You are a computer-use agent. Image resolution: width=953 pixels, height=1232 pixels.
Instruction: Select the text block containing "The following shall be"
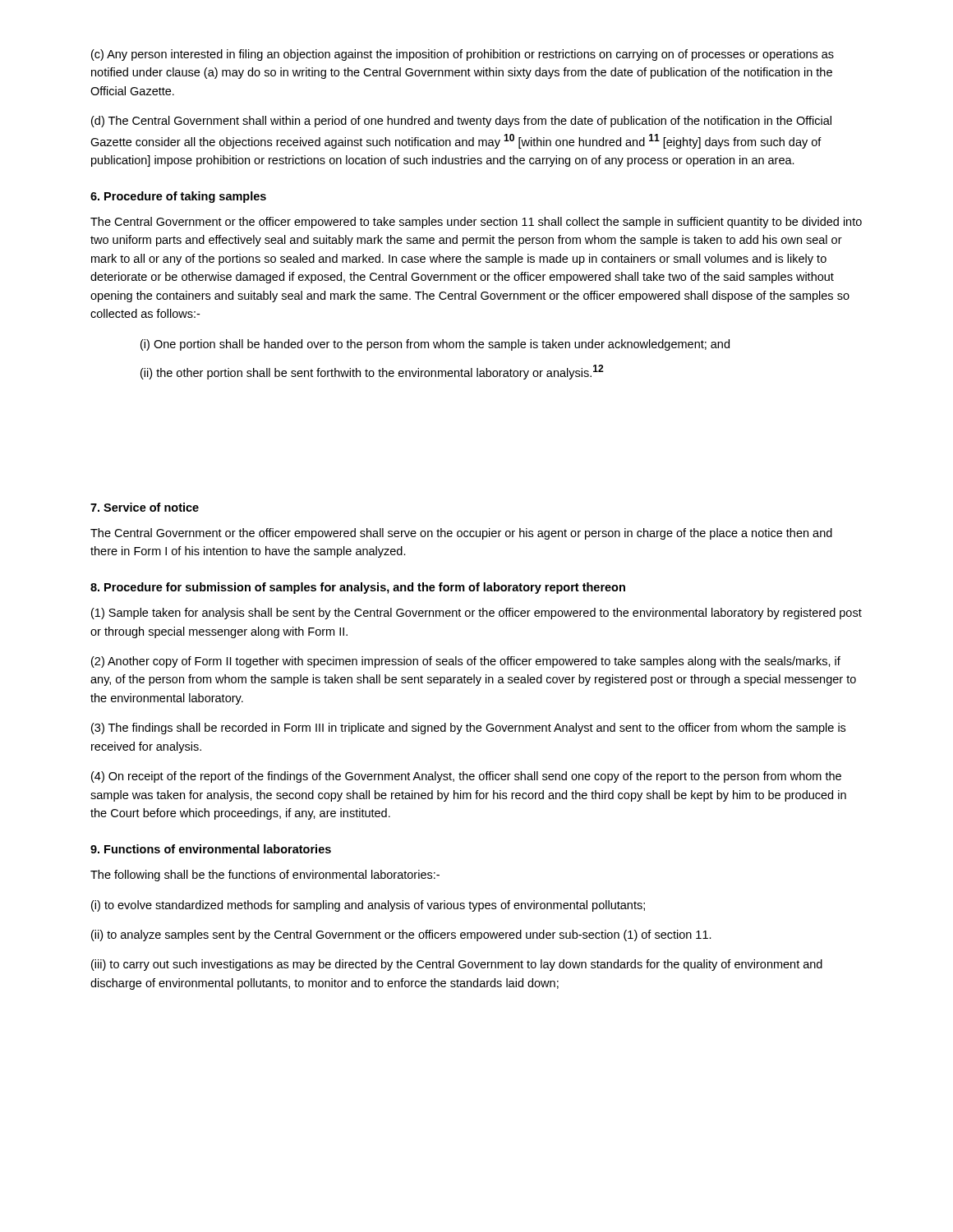click(265, 875)
